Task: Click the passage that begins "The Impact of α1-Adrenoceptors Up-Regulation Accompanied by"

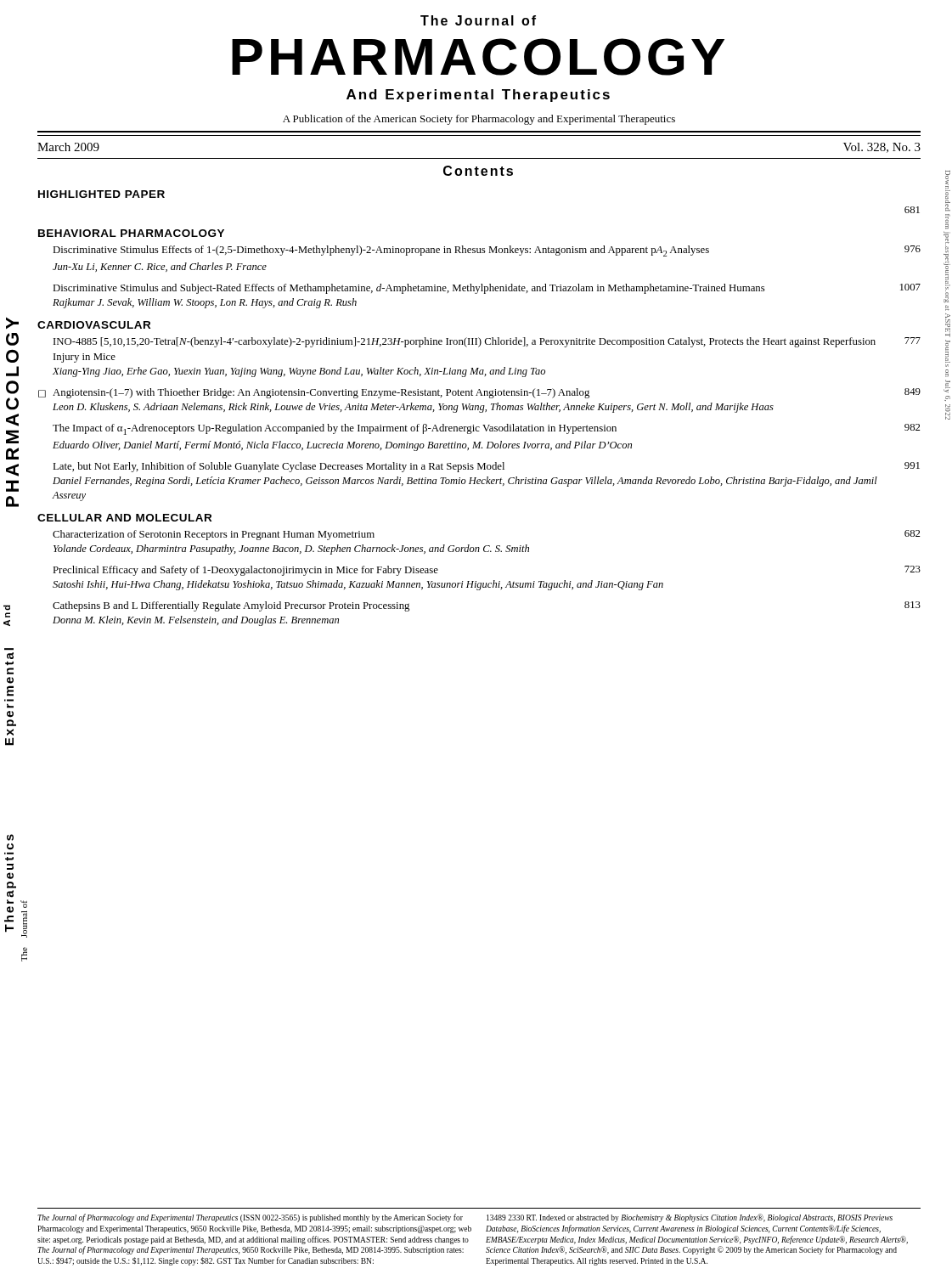Action: pyautogui.click(x=479, y=437)
